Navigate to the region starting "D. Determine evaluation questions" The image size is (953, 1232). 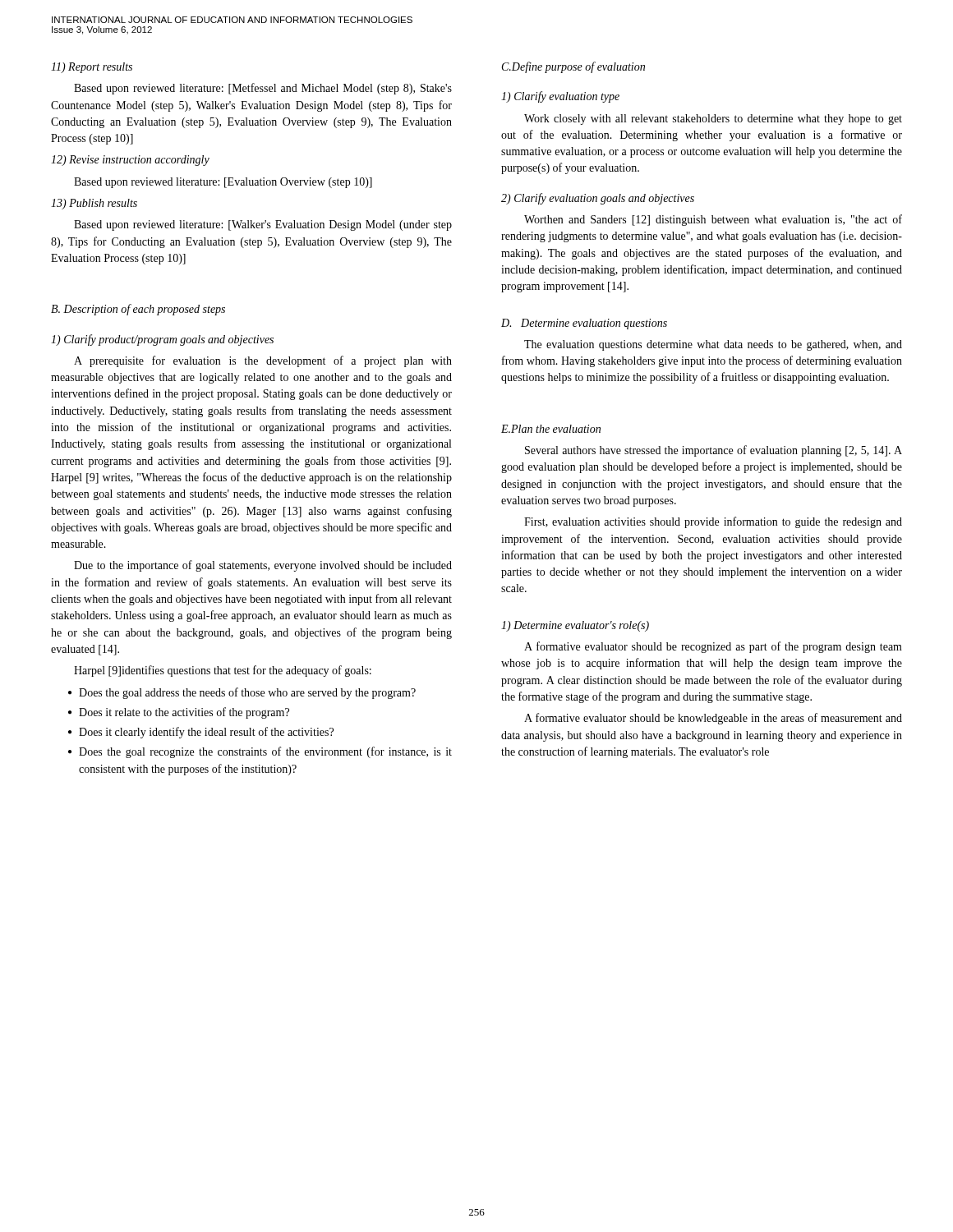(584, 324)
